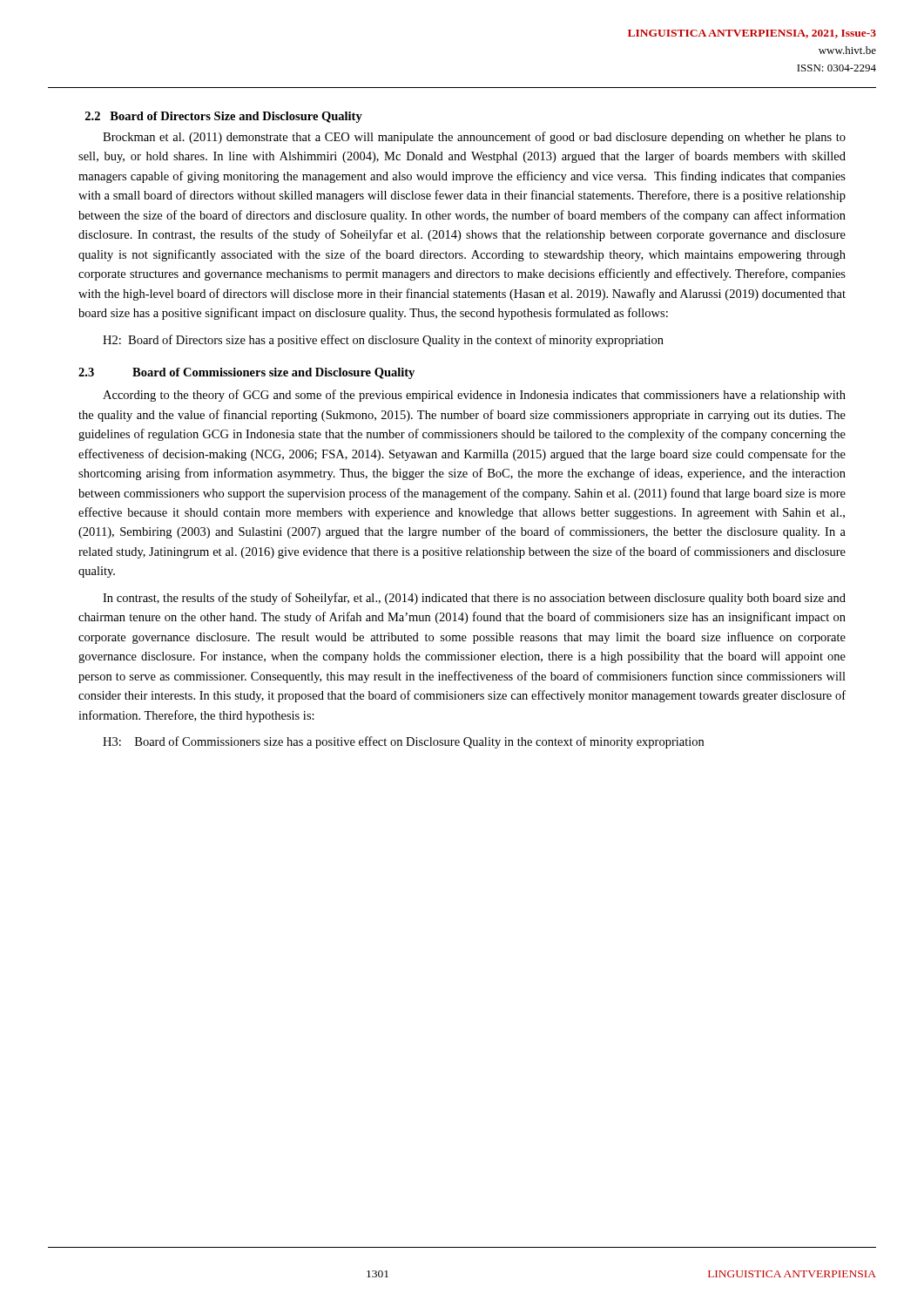The height and width of the screenshot is (1307, 924).
Task: Find the section header on this page that starts "2.2 Board of"
Action: pyautogui.click(x=220, y=116)
